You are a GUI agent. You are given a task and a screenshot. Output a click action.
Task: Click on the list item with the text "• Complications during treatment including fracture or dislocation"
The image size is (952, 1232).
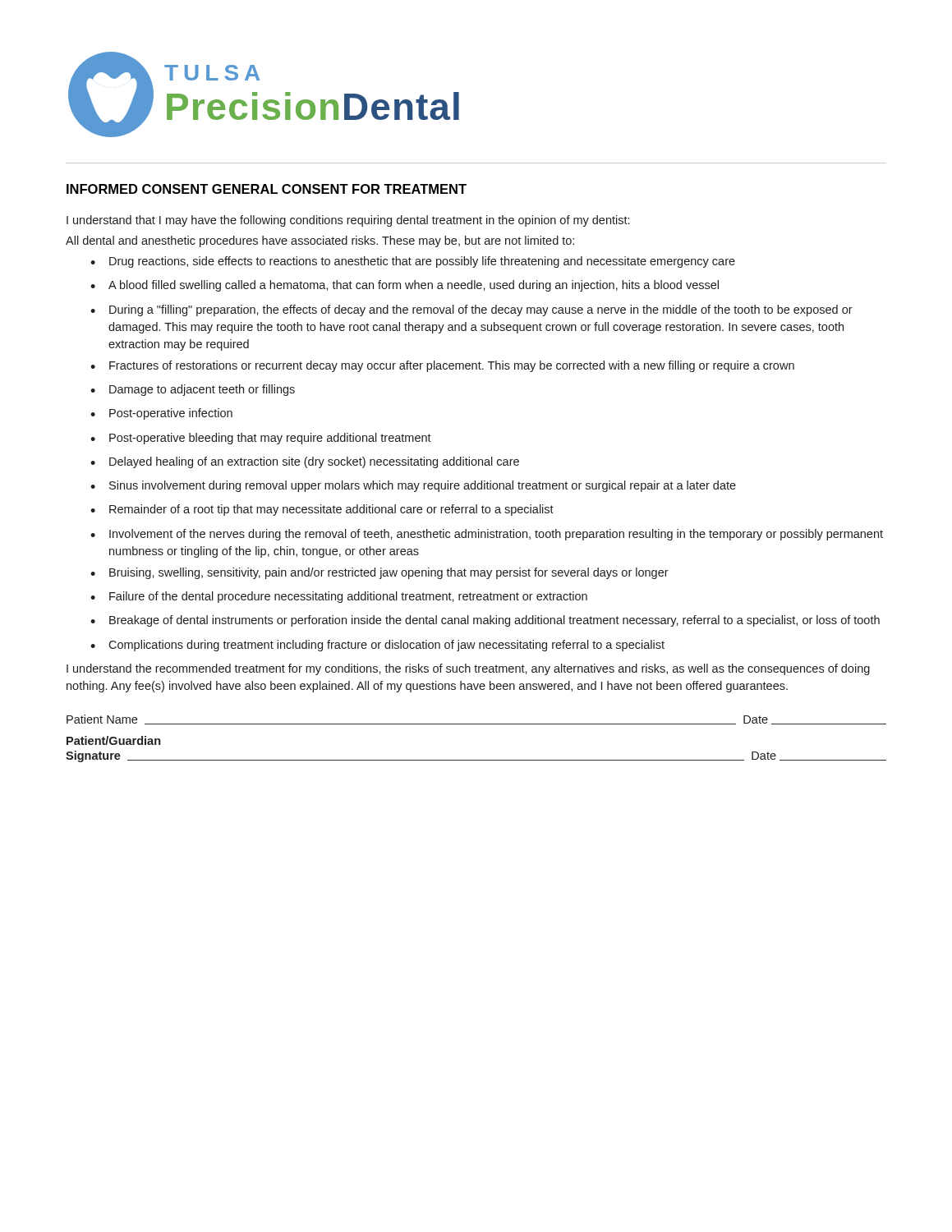(x=488, y=646)
